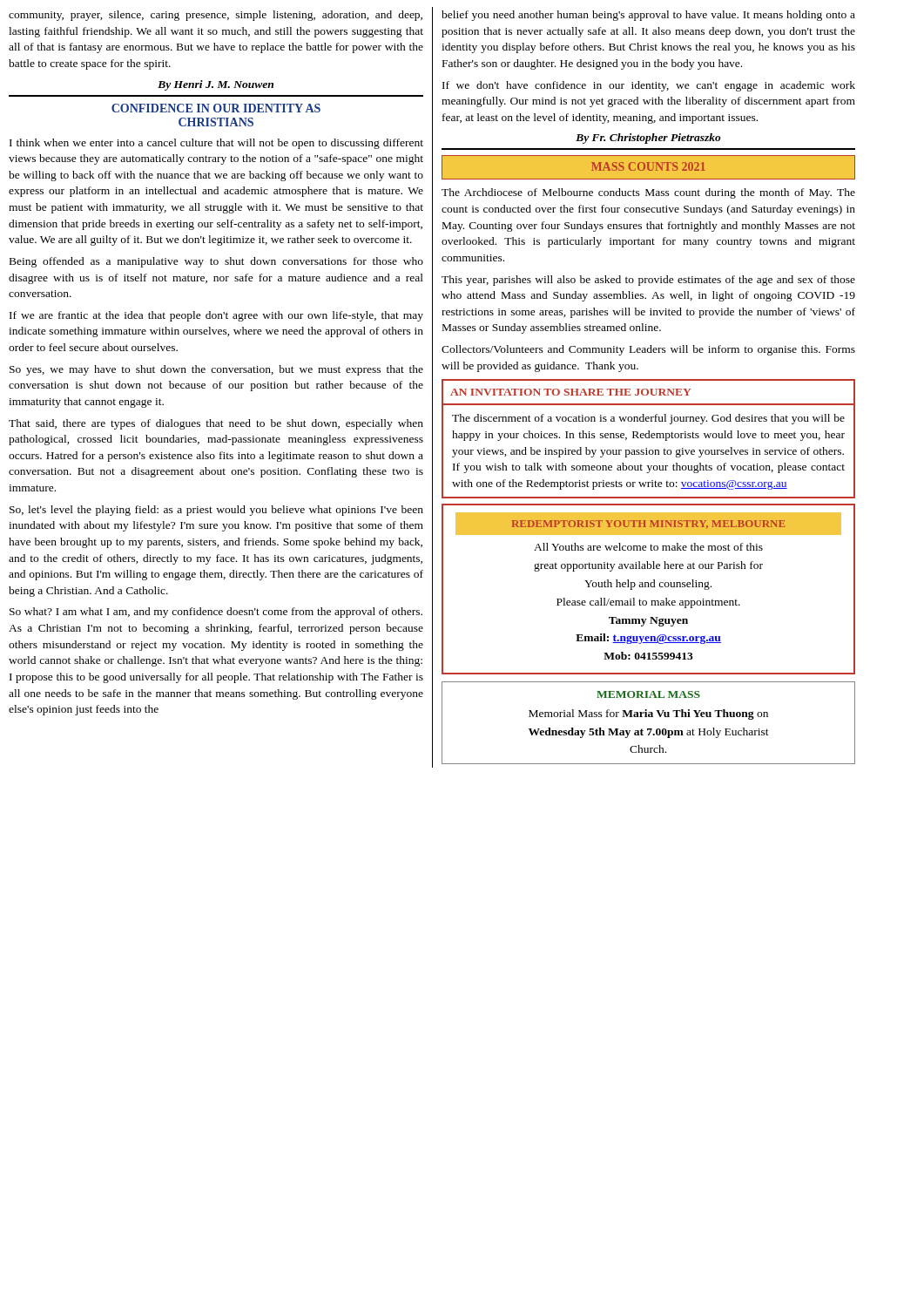Click on the section header with the text "REDEMPTORIST YOUTH MINISTRY, MELBOURNE"
This screenshot has height=1307, width=924.
(x=648, y=524)
